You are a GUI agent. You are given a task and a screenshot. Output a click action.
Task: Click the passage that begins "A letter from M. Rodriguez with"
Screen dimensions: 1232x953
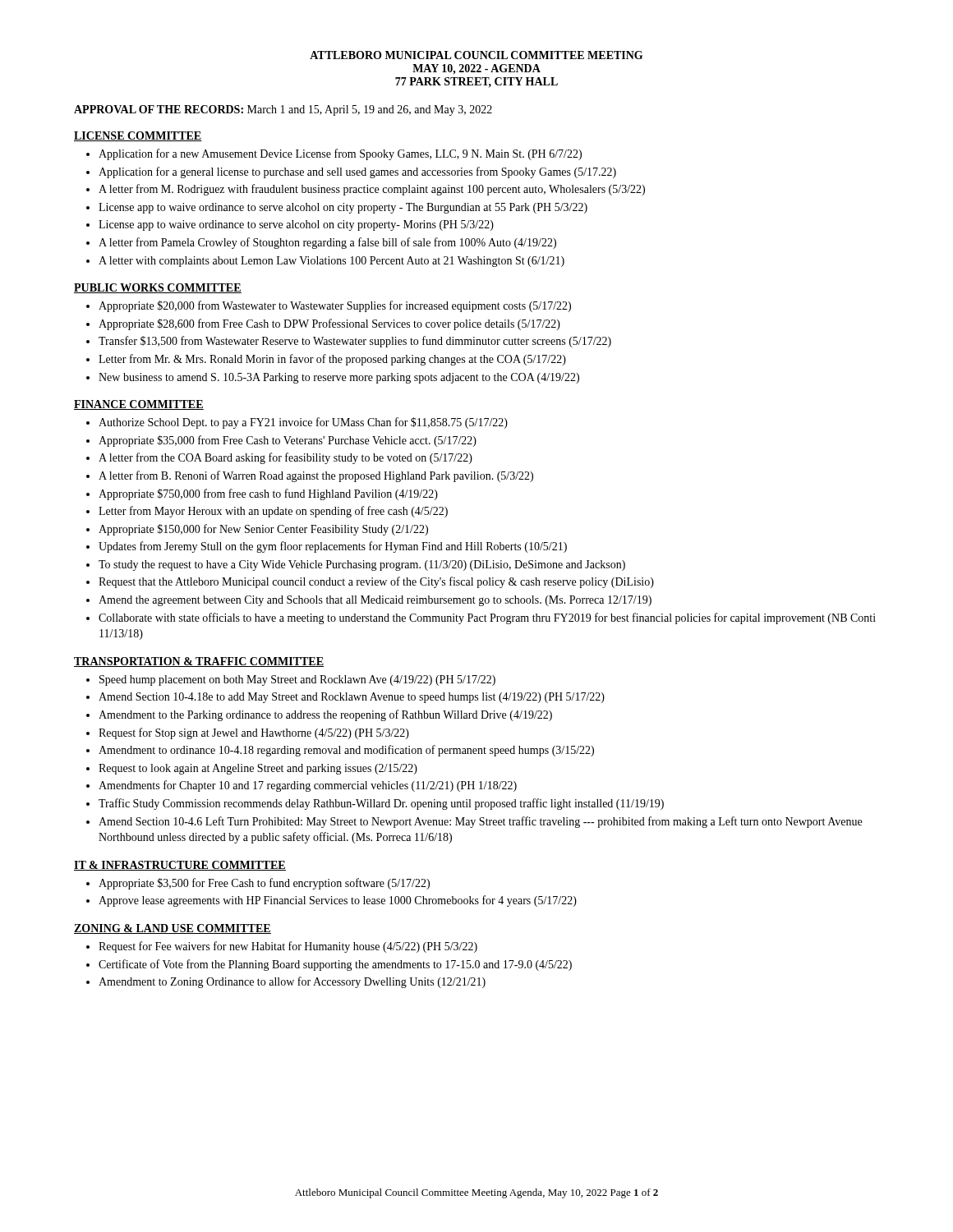(372, 189)
